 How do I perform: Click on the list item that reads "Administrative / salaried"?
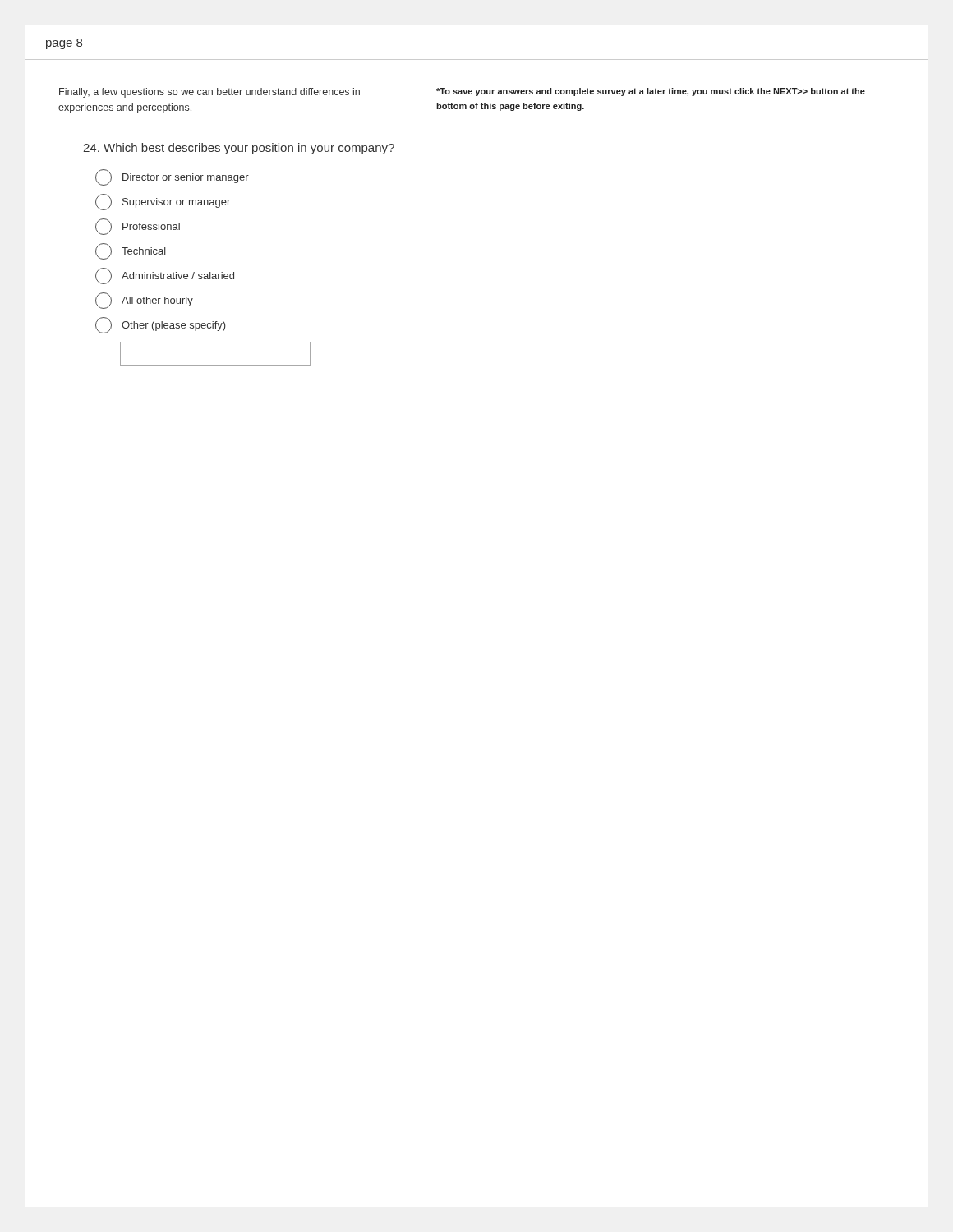165,276
